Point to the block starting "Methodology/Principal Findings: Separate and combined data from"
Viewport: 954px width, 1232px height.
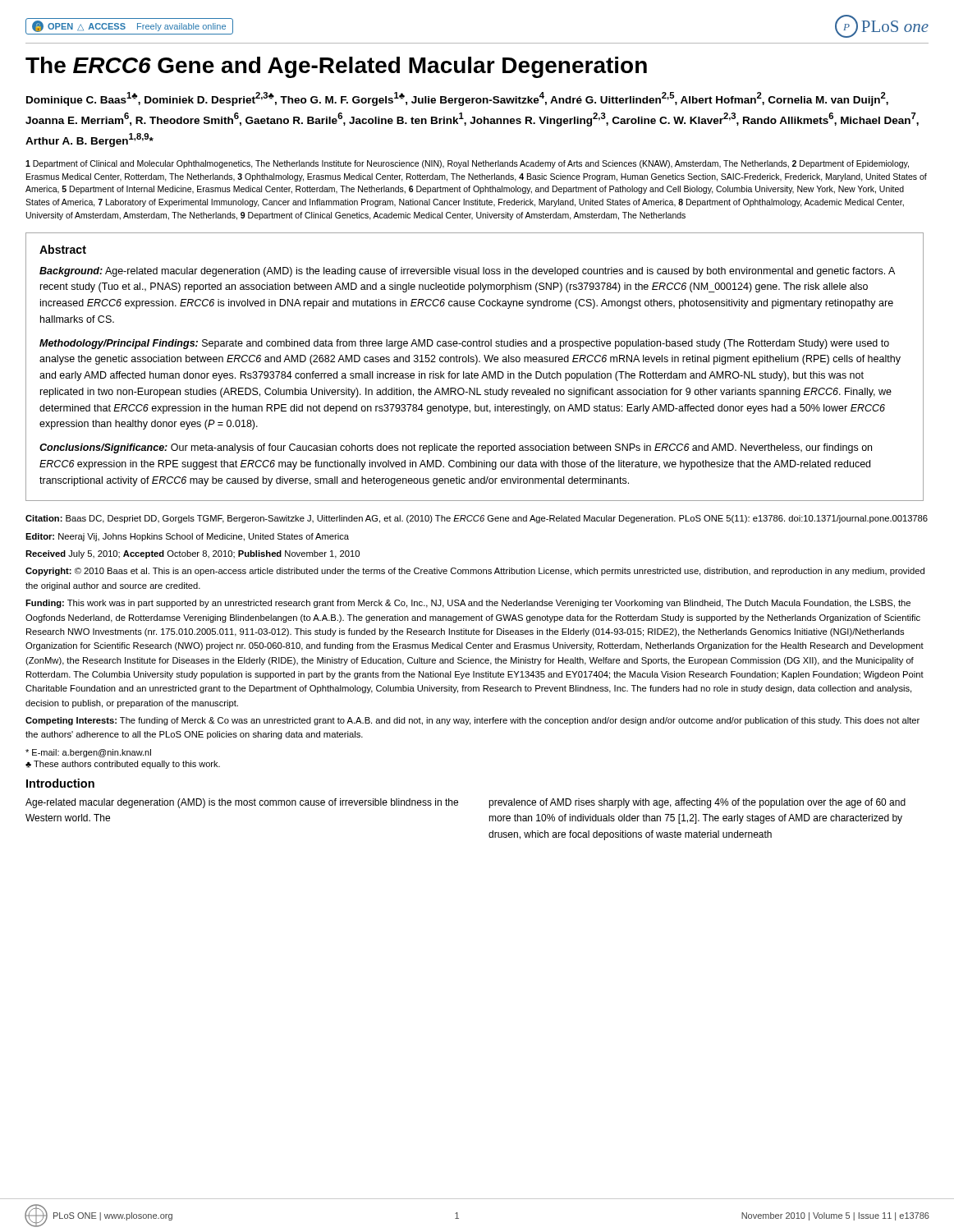(470, 384)
